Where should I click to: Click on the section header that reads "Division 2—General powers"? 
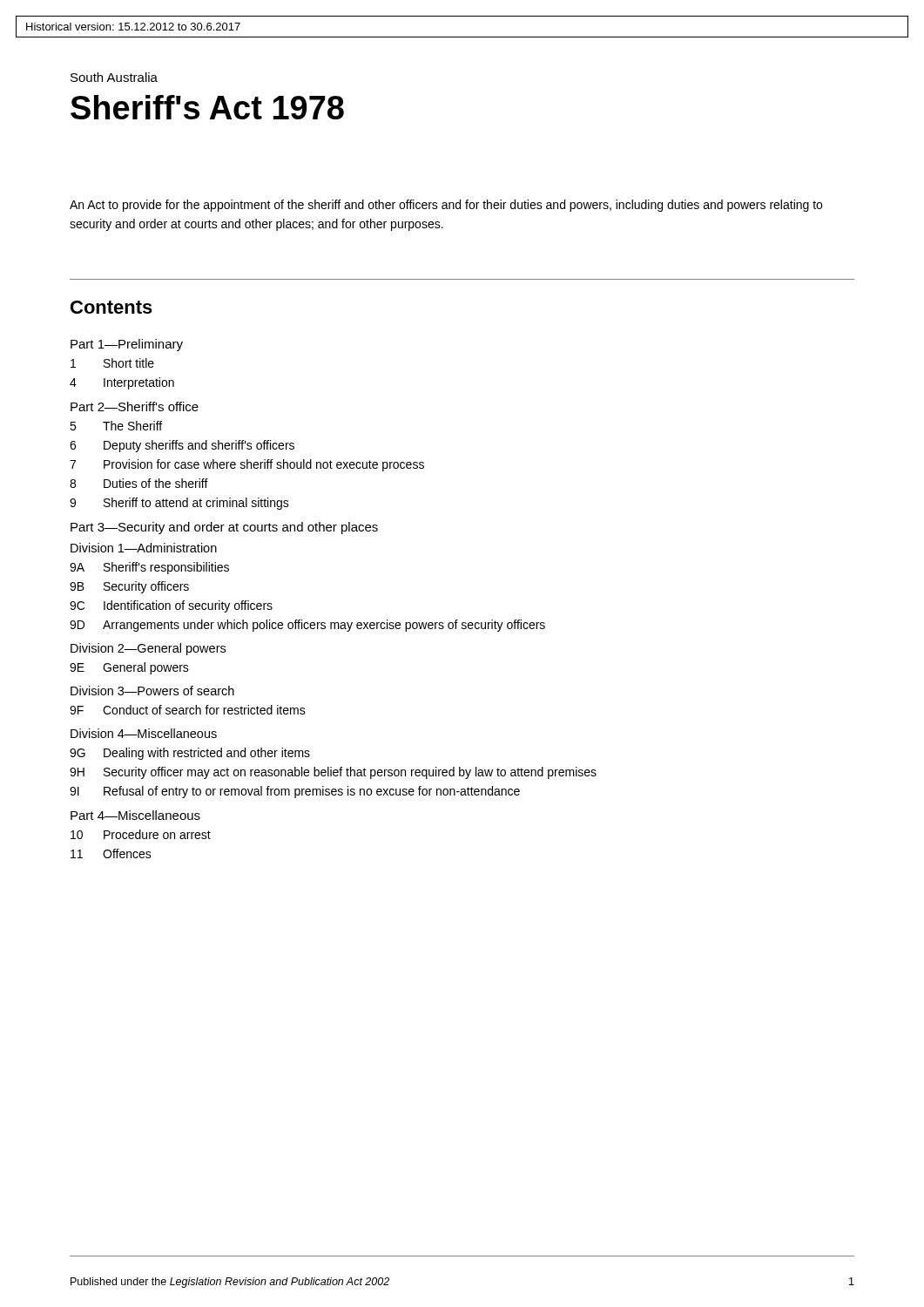[x=148, y=648]
